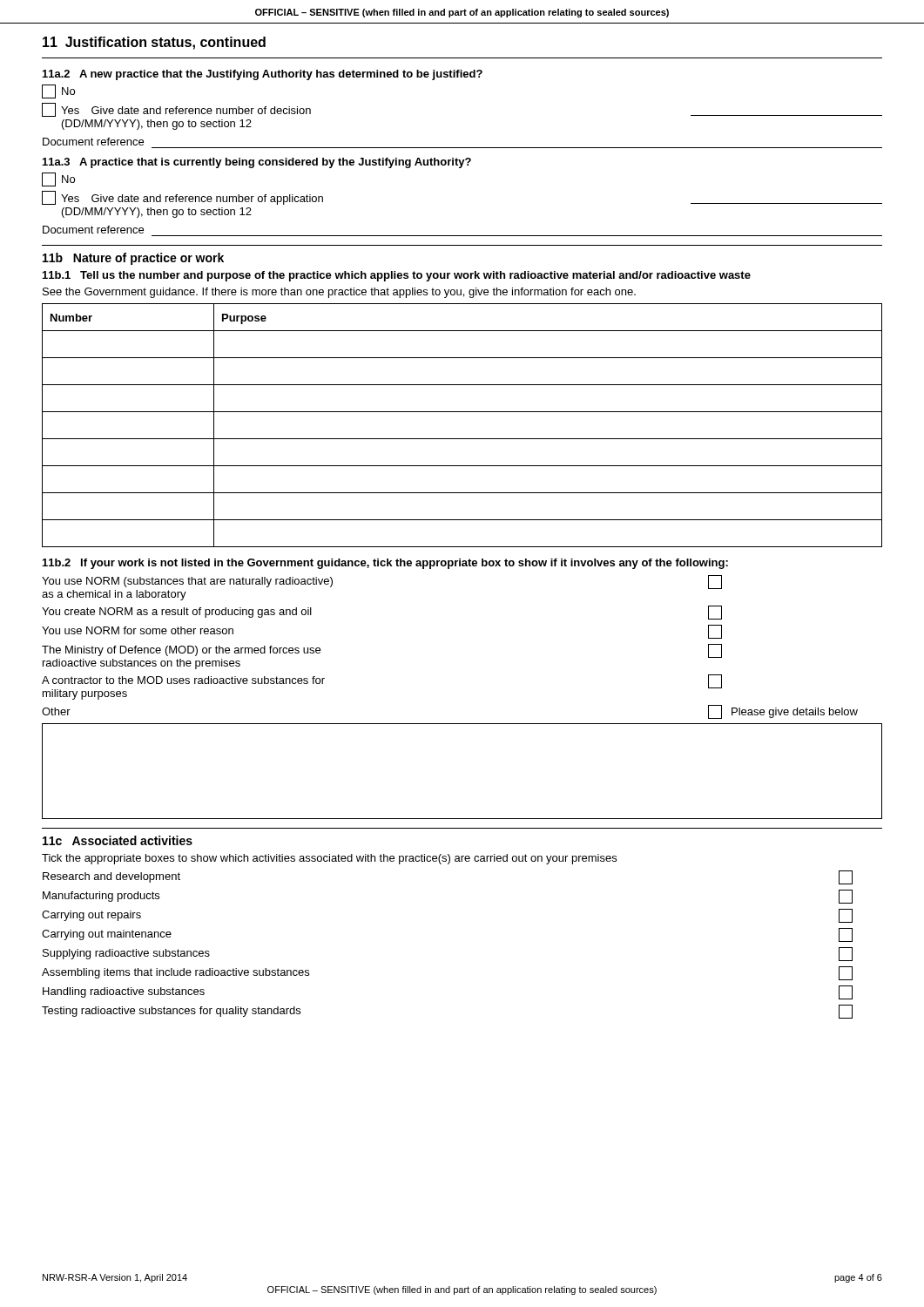
Task: Select the text block starting "11b Nature of"
Action: [x=133, y=258]
